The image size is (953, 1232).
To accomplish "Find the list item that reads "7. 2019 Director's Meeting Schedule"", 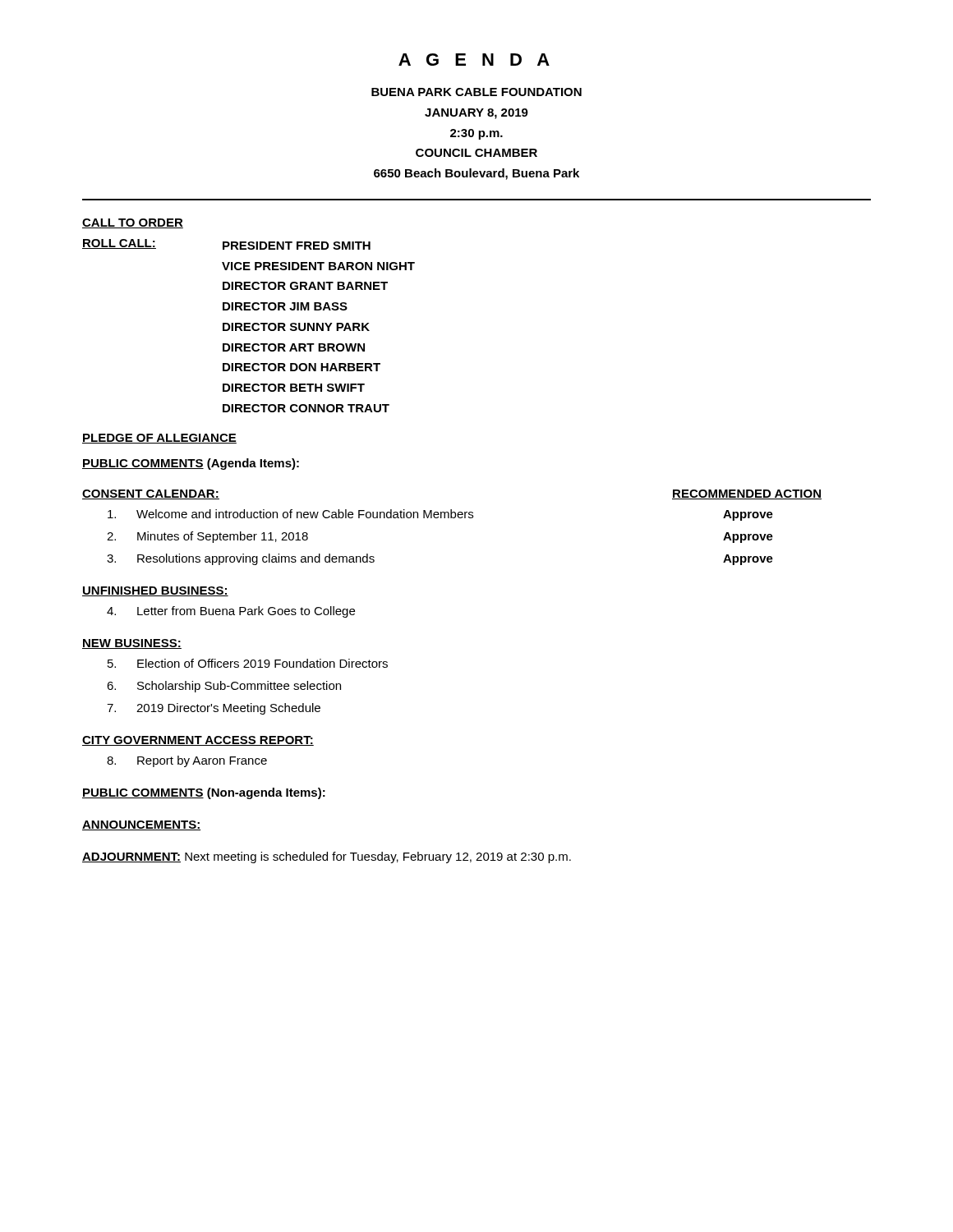I will tap(214, 707).
